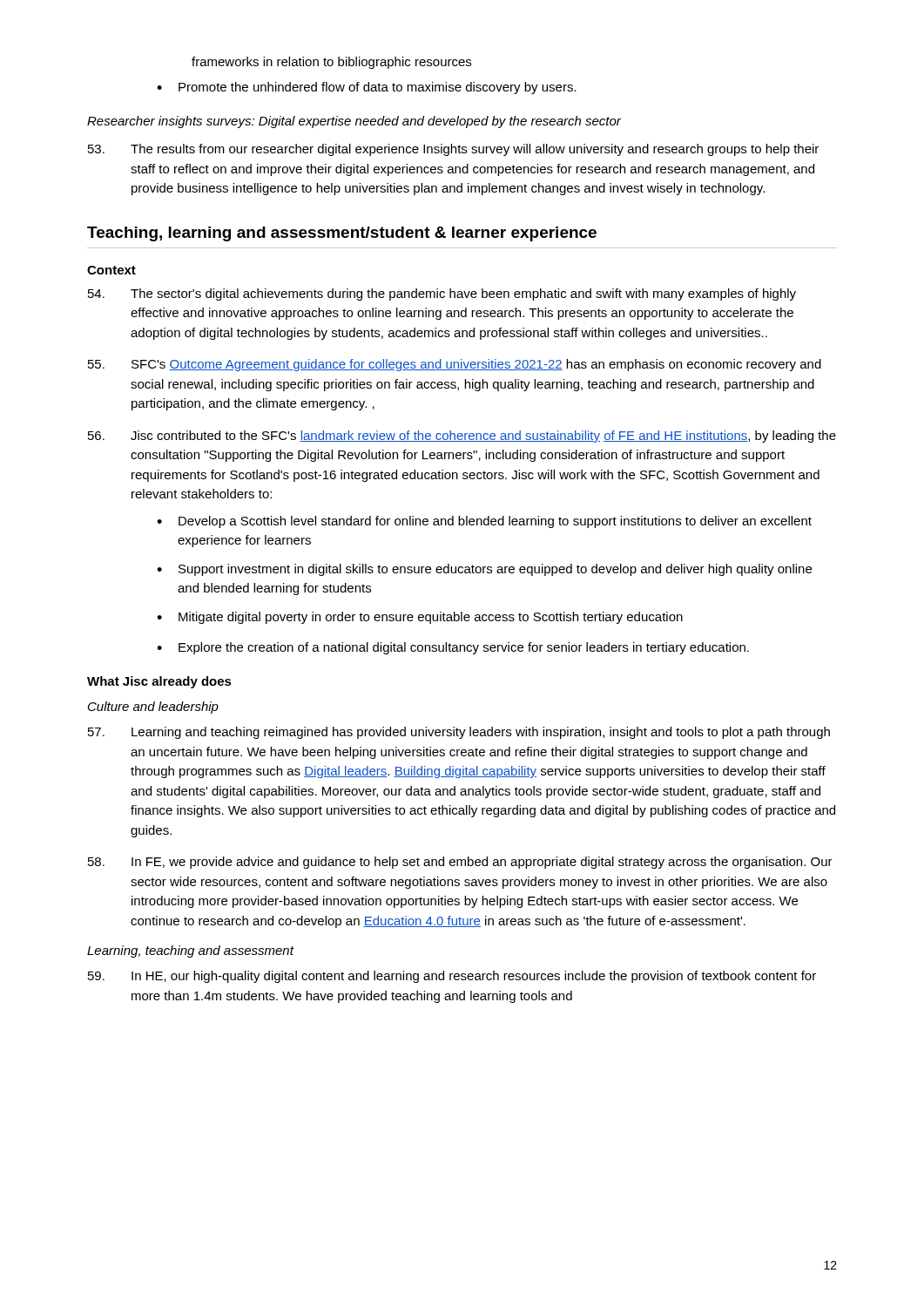Screen dimensions: 1307x924
Task: Select the list item with the text "• Explore the"
Action: point(497,649)
